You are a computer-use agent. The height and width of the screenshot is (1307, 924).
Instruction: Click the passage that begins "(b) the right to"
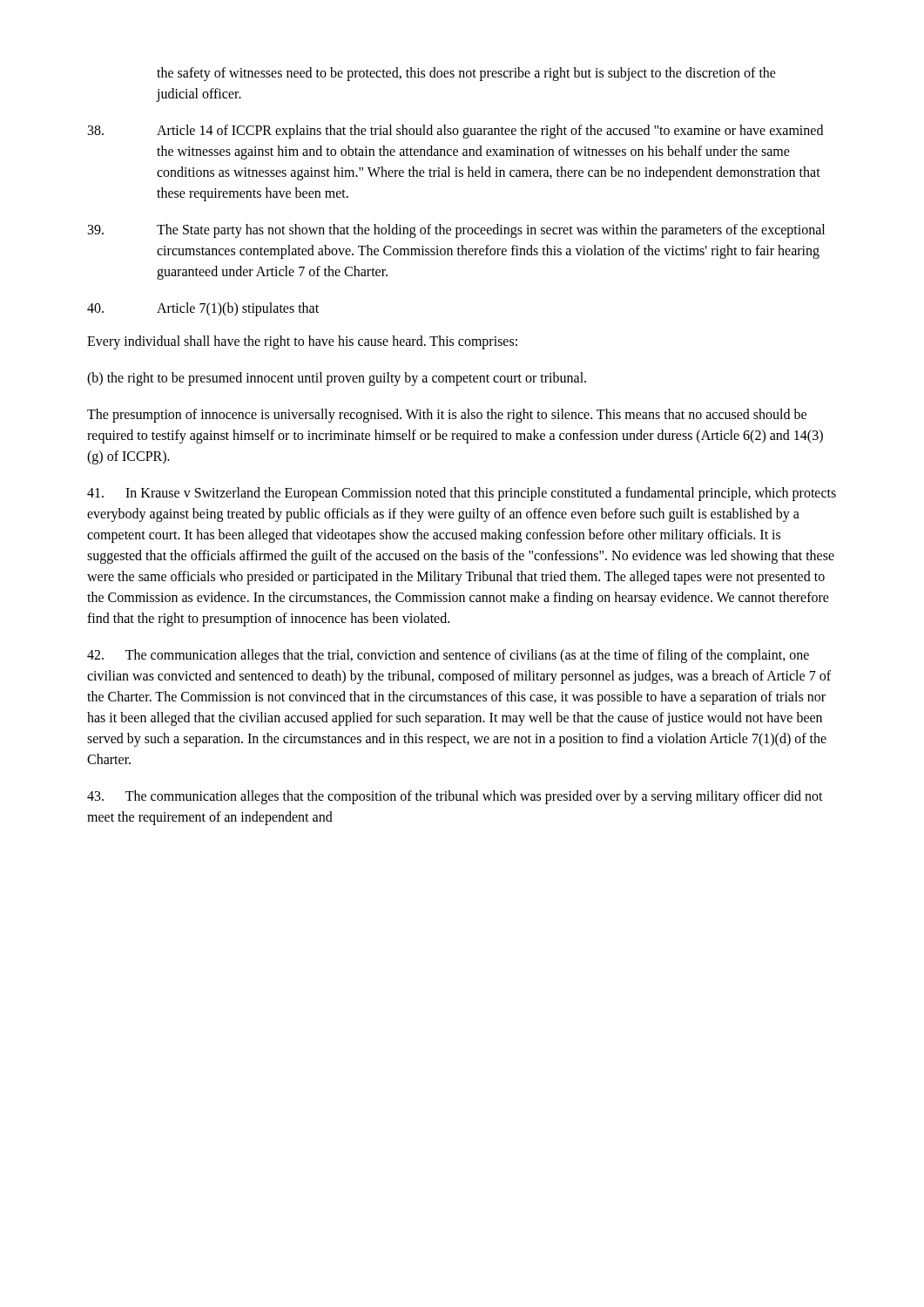coord(337,378)
